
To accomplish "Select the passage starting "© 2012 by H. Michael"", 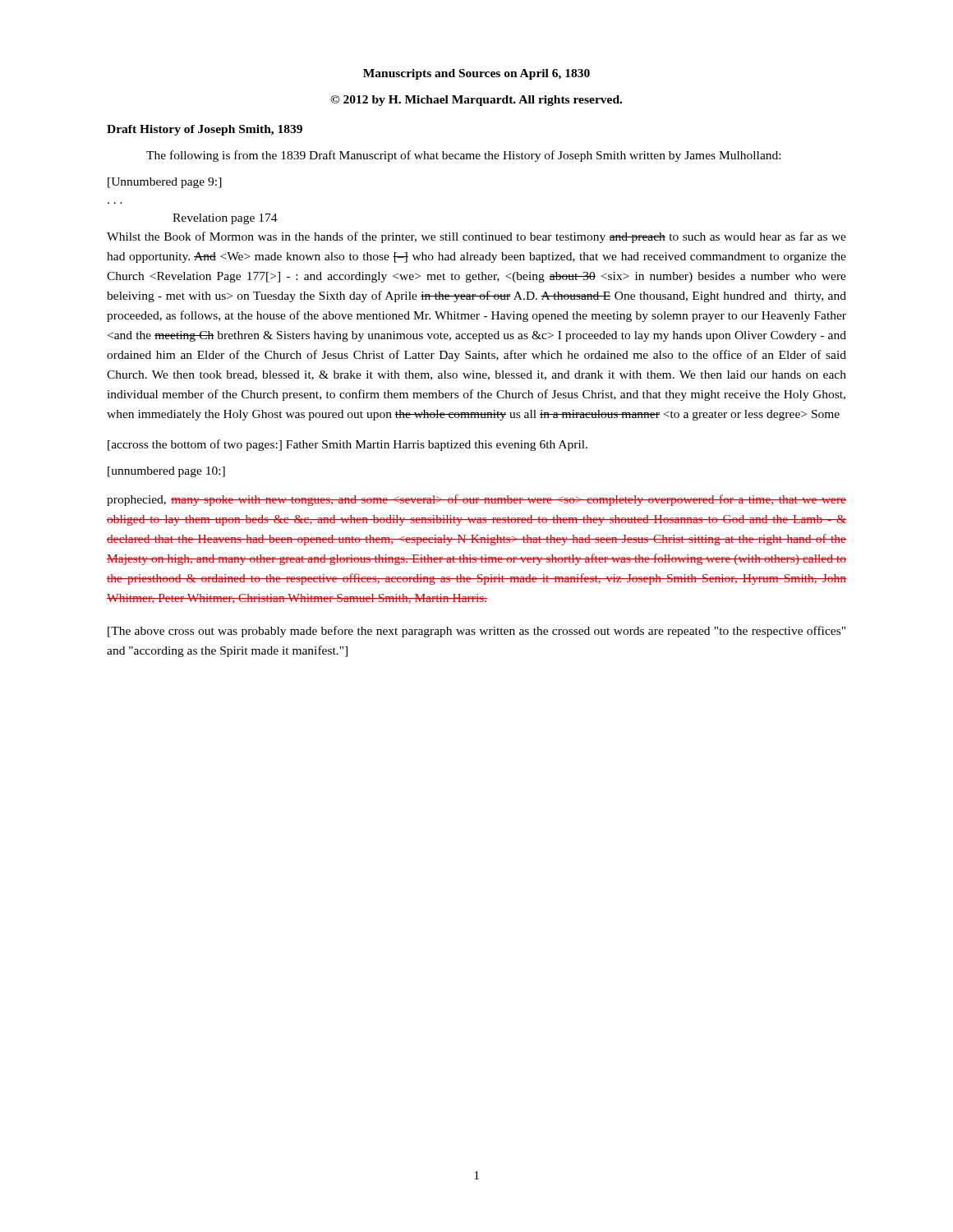I will [x=476, y=99].
